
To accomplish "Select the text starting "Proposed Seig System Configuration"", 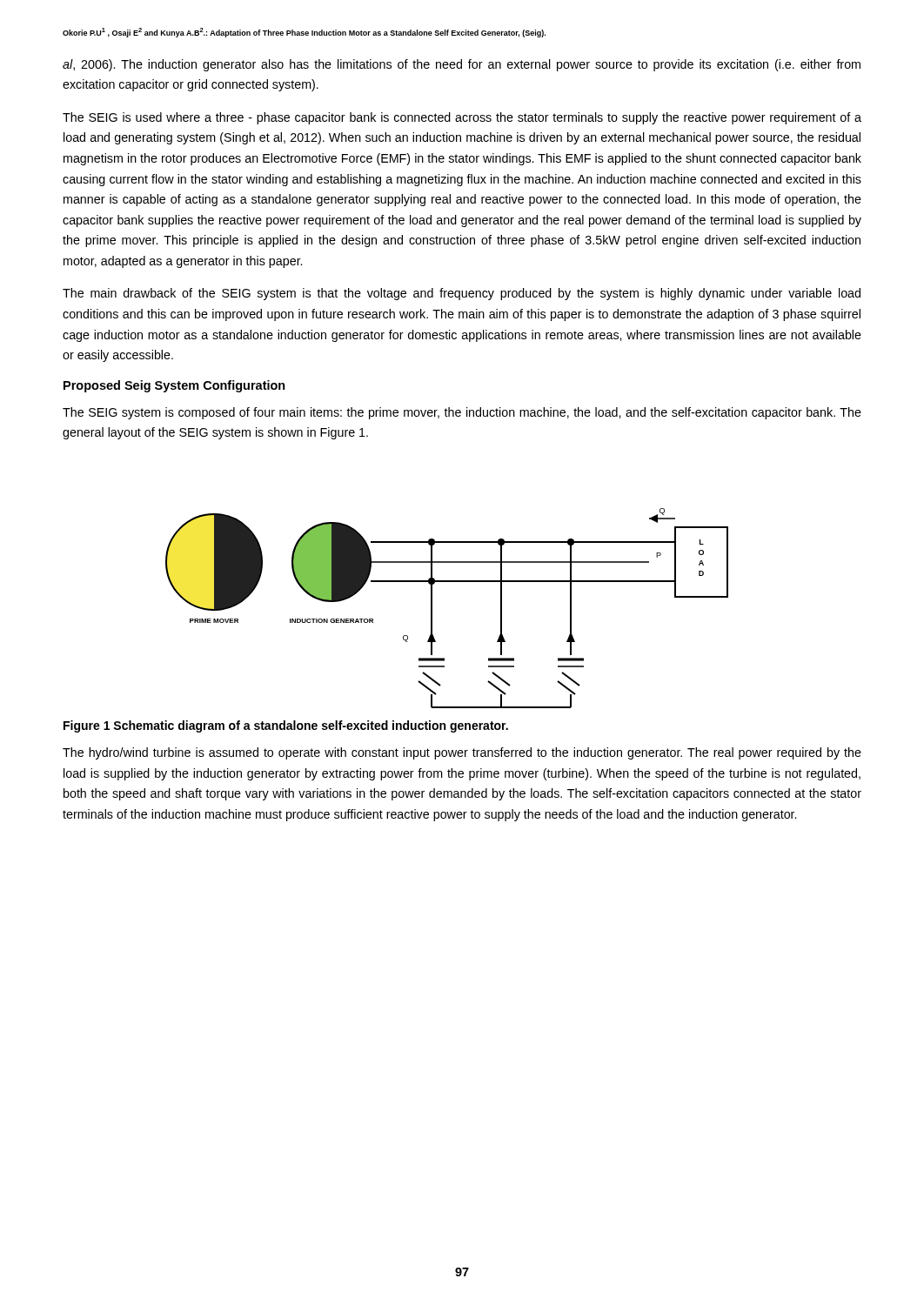I will 174,385.
